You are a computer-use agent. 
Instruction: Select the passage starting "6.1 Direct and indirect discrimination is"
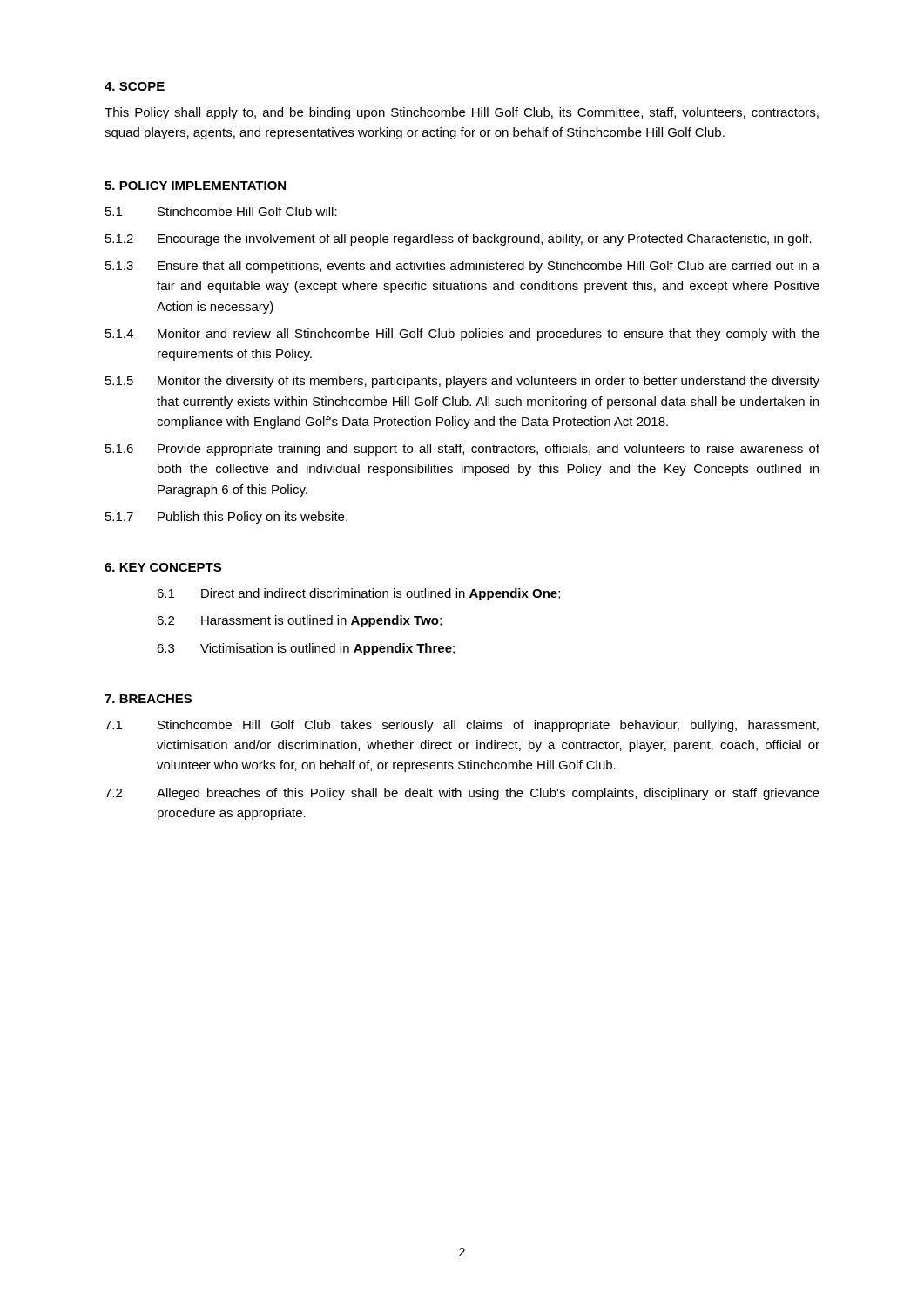pyautogui.click(x=488, y=593)
